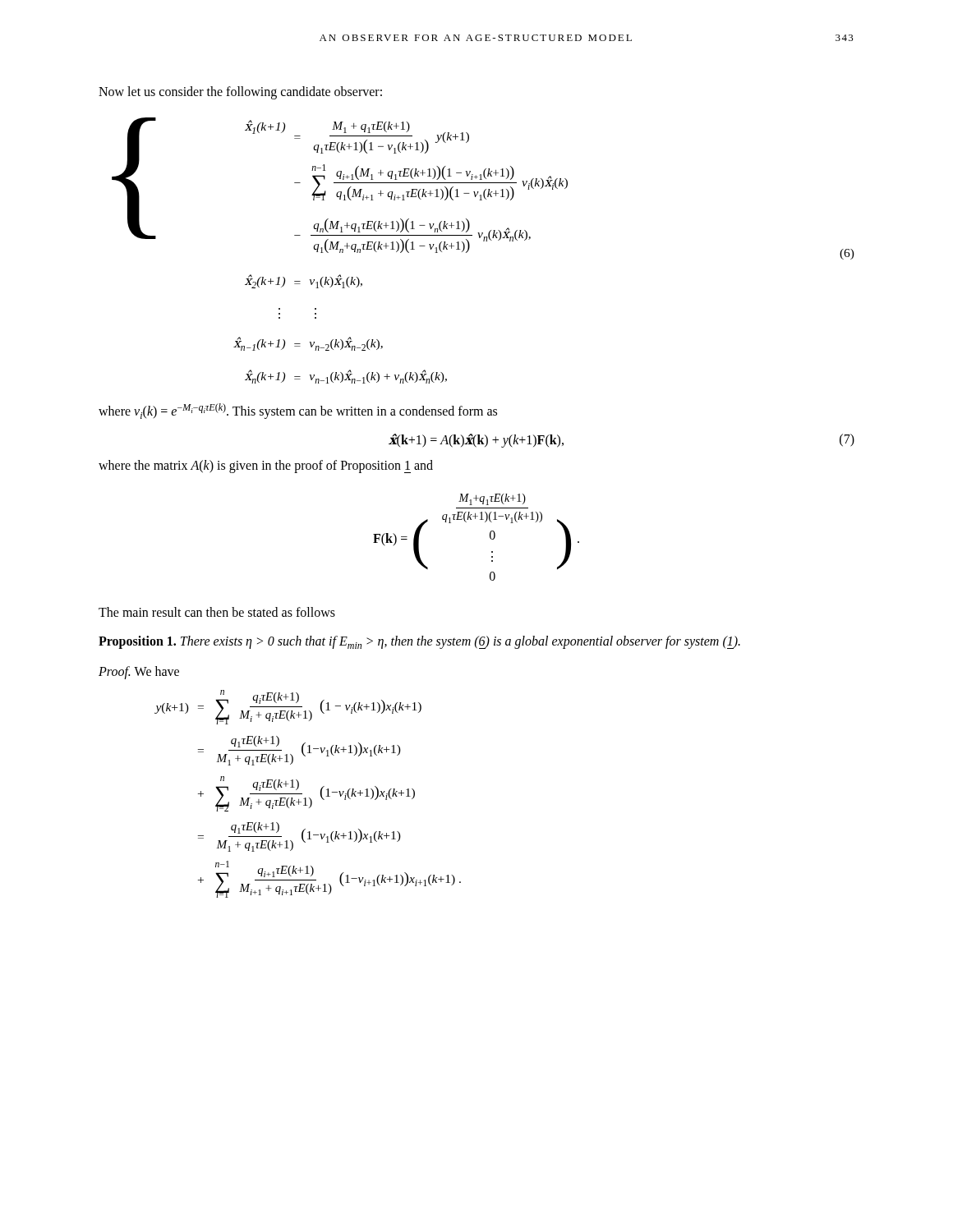Locate the passage starting "Proposition 1. There exists η > 0"
Screen dimensions: 1232x953
coord(420,643)
